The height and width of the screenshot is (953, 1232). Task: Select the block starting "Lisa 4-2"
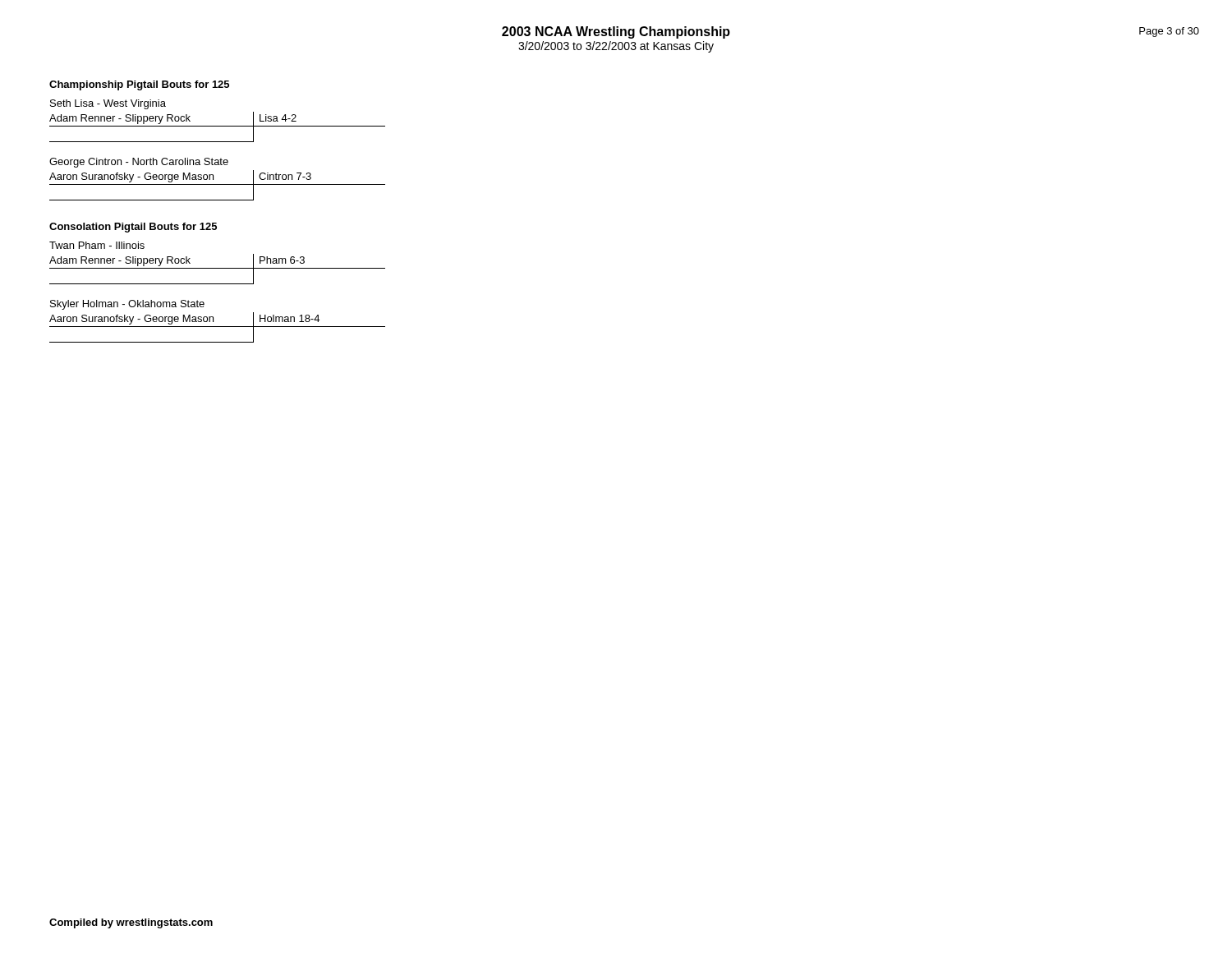click(x=278, y=118)
